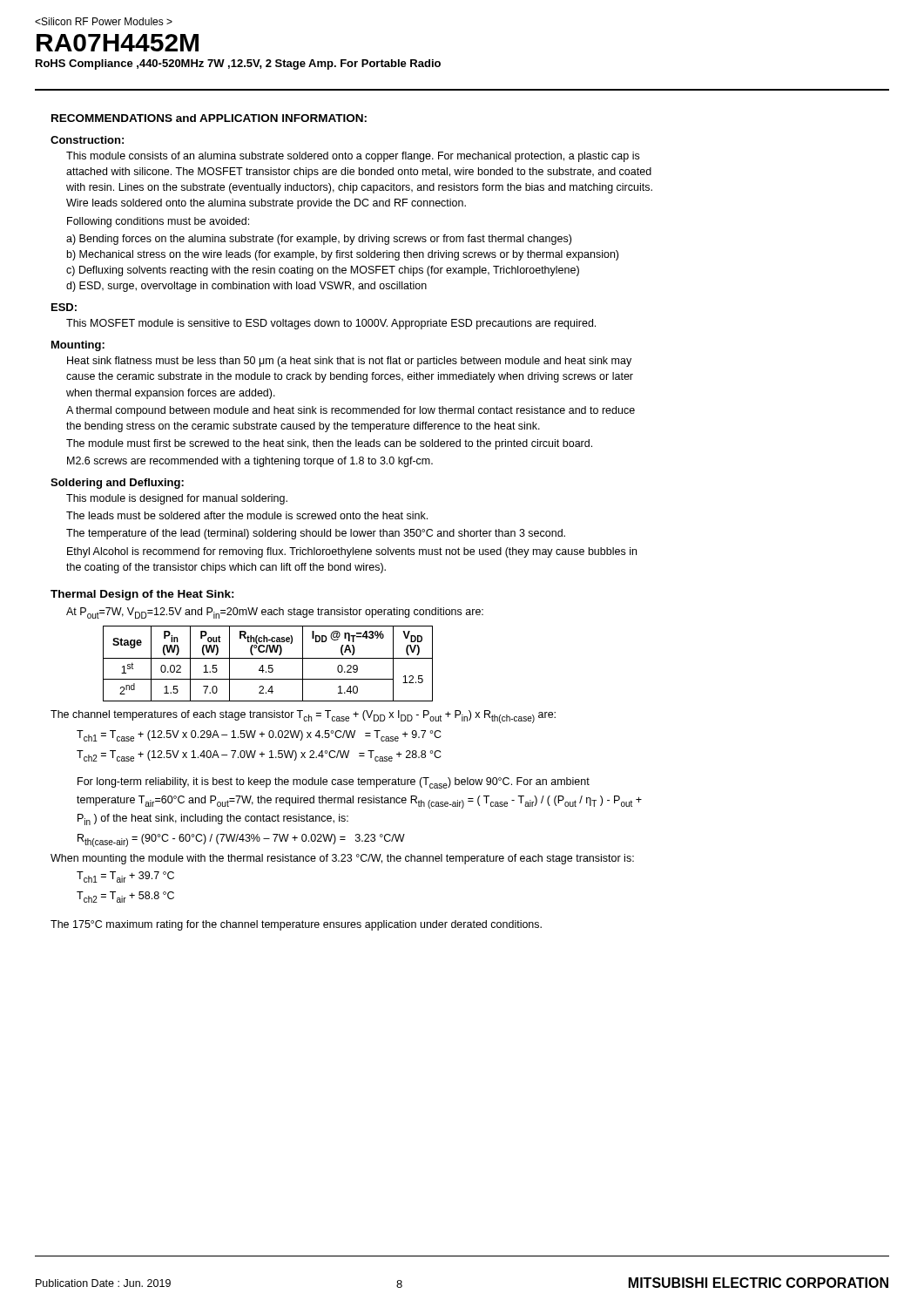
Task: Click on the text block with the text "Tch1 = Tcase"
Action: click(259, 735)
